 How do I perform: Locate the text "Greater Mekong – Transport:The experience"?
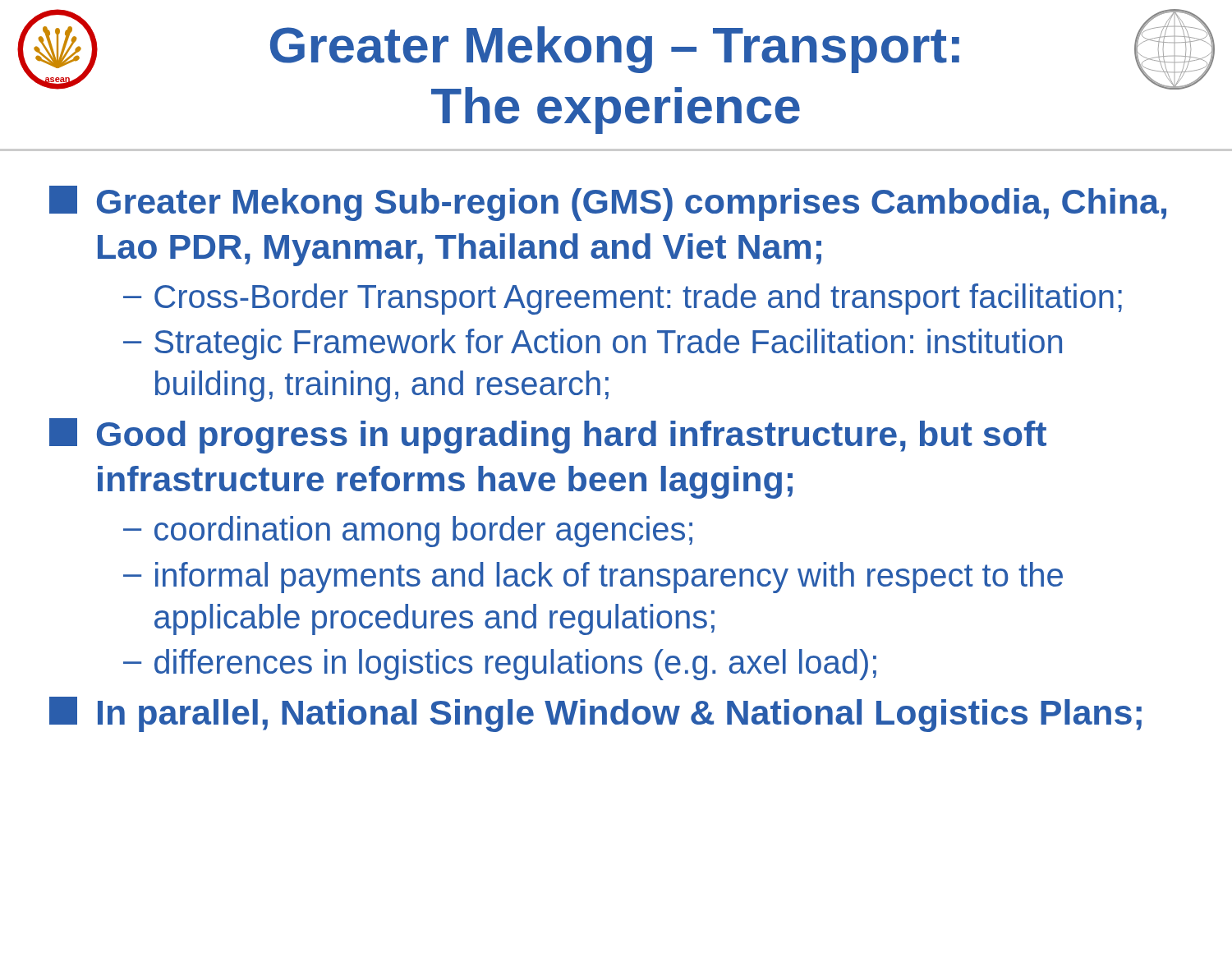coord(616,75)
